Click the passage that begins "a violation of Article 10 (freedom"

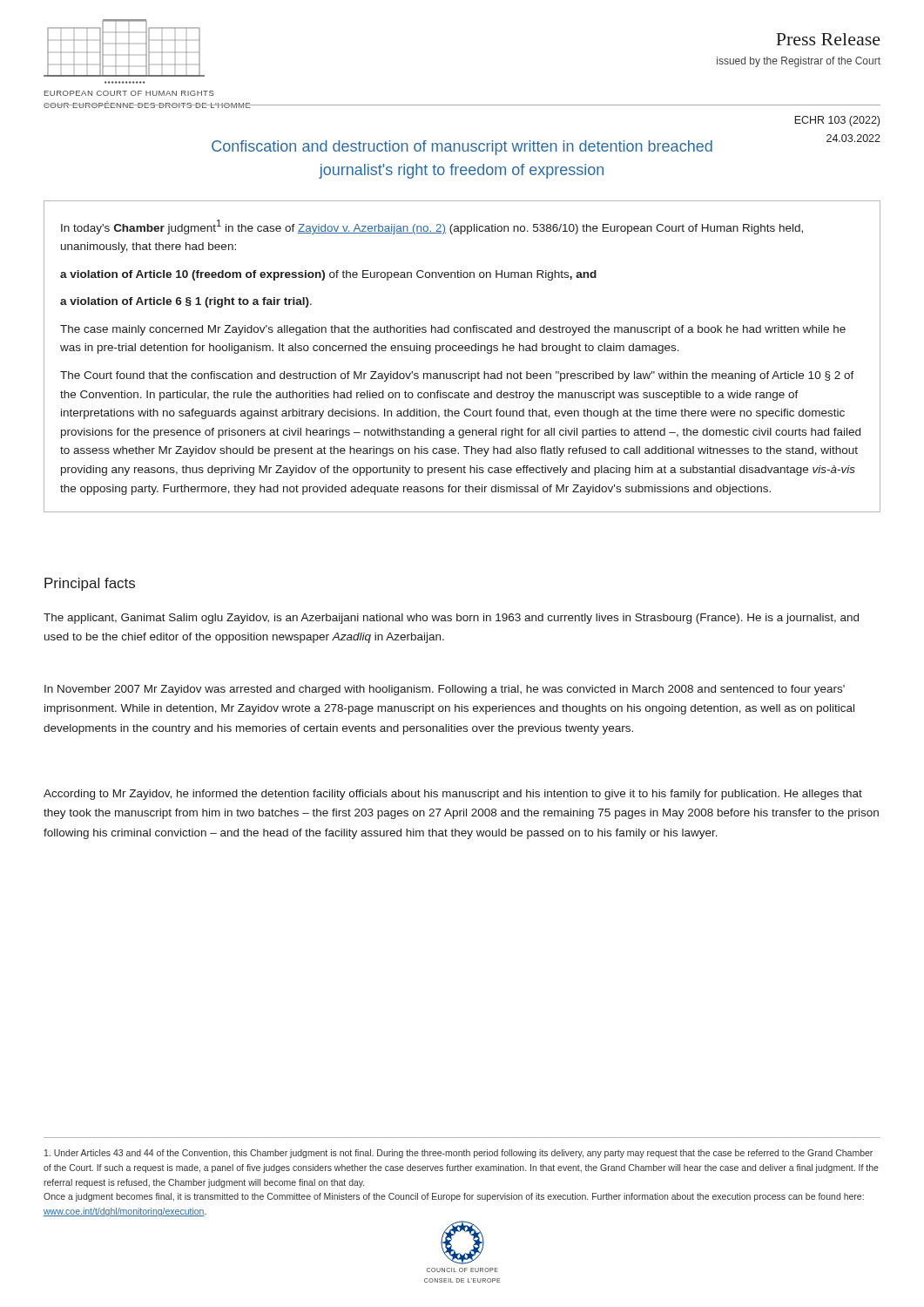328,274
